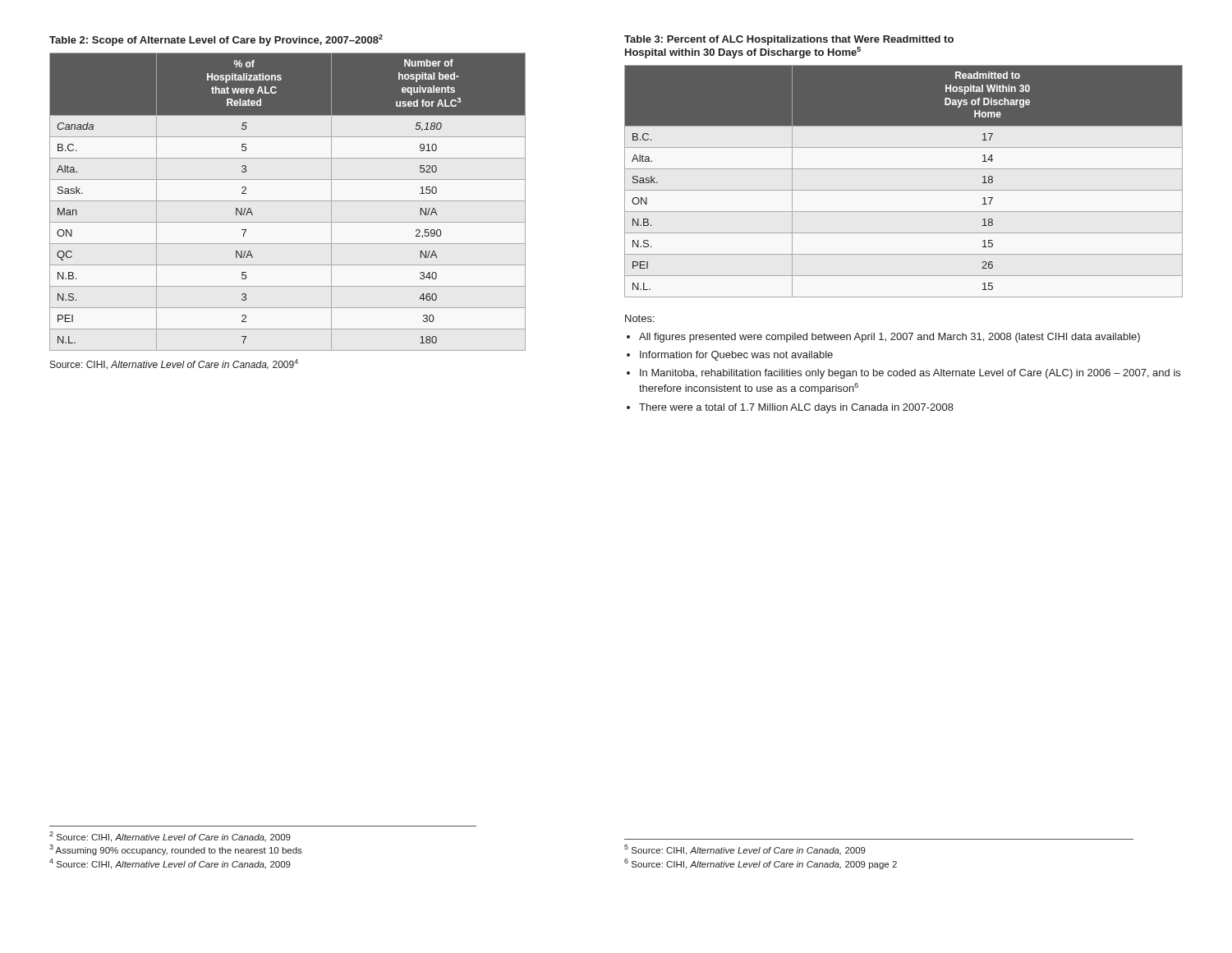Locate the passage starting "4 Source: CIHI,"
The height and width of the screenshot is (953, 1232).
(x=170, y=863)
